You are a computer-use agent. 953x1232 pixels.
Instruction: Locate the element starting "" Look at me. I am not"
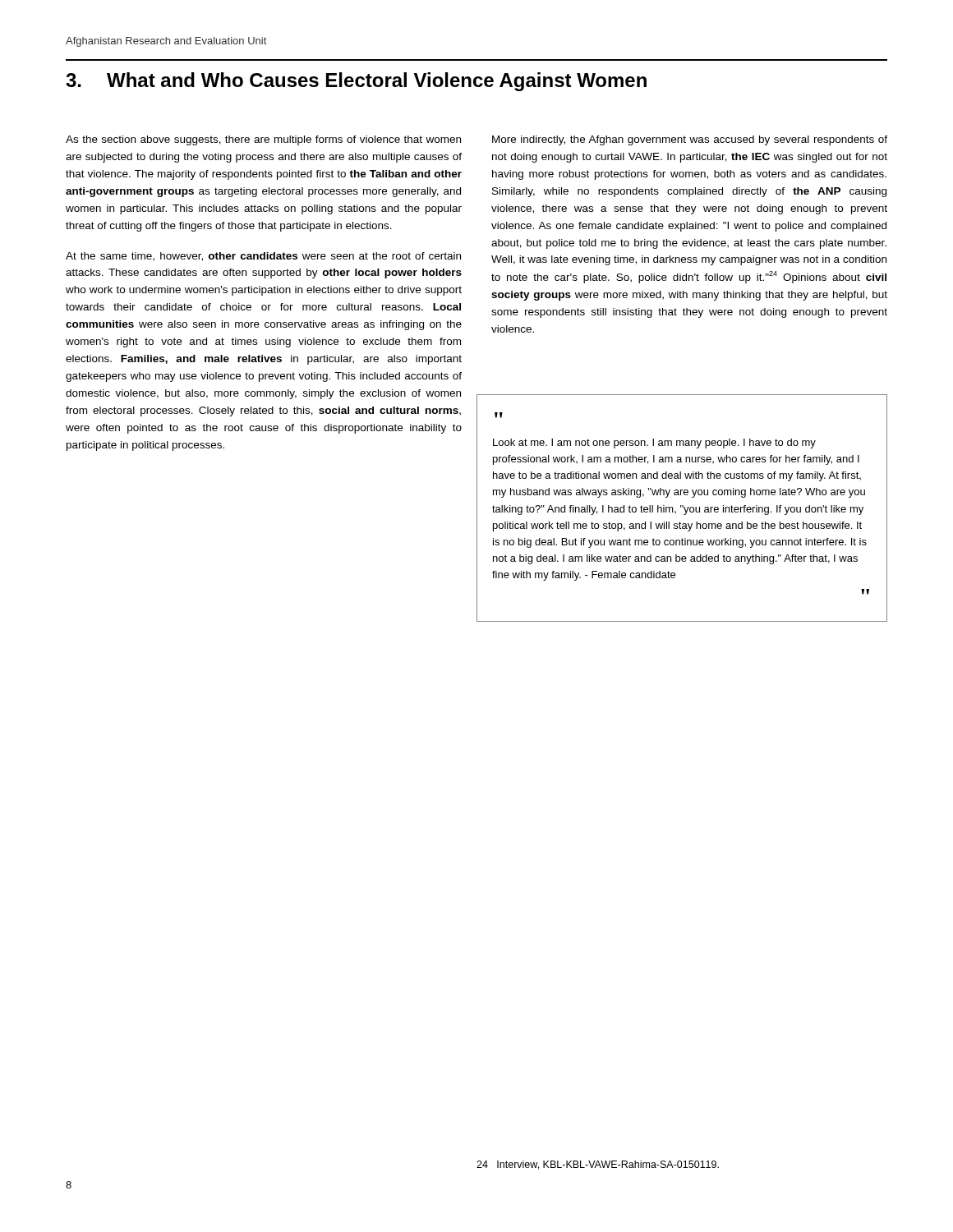coord(682,508)
